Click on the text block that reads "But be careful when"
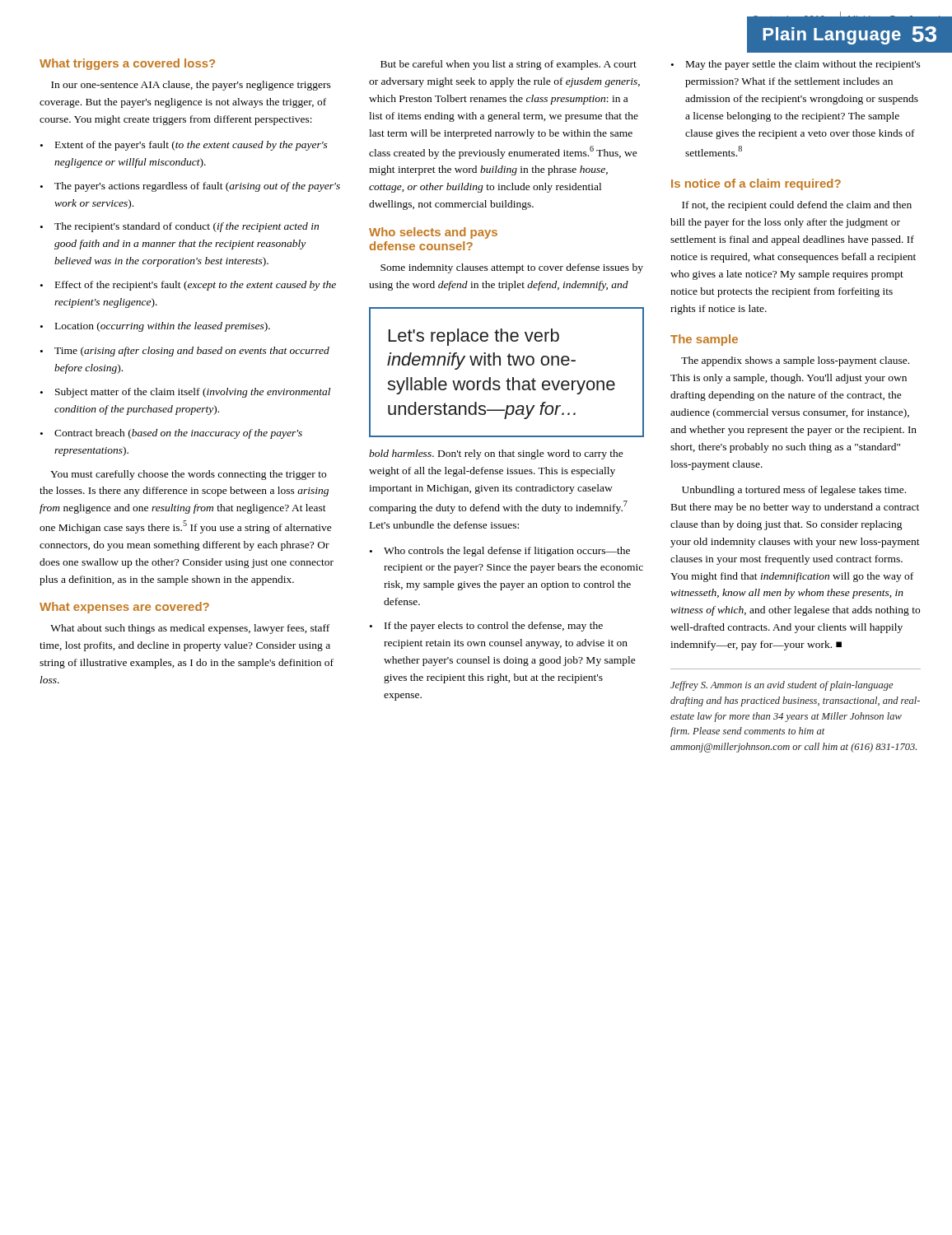This screenshot has height=1235, width=952. point(505,134)
